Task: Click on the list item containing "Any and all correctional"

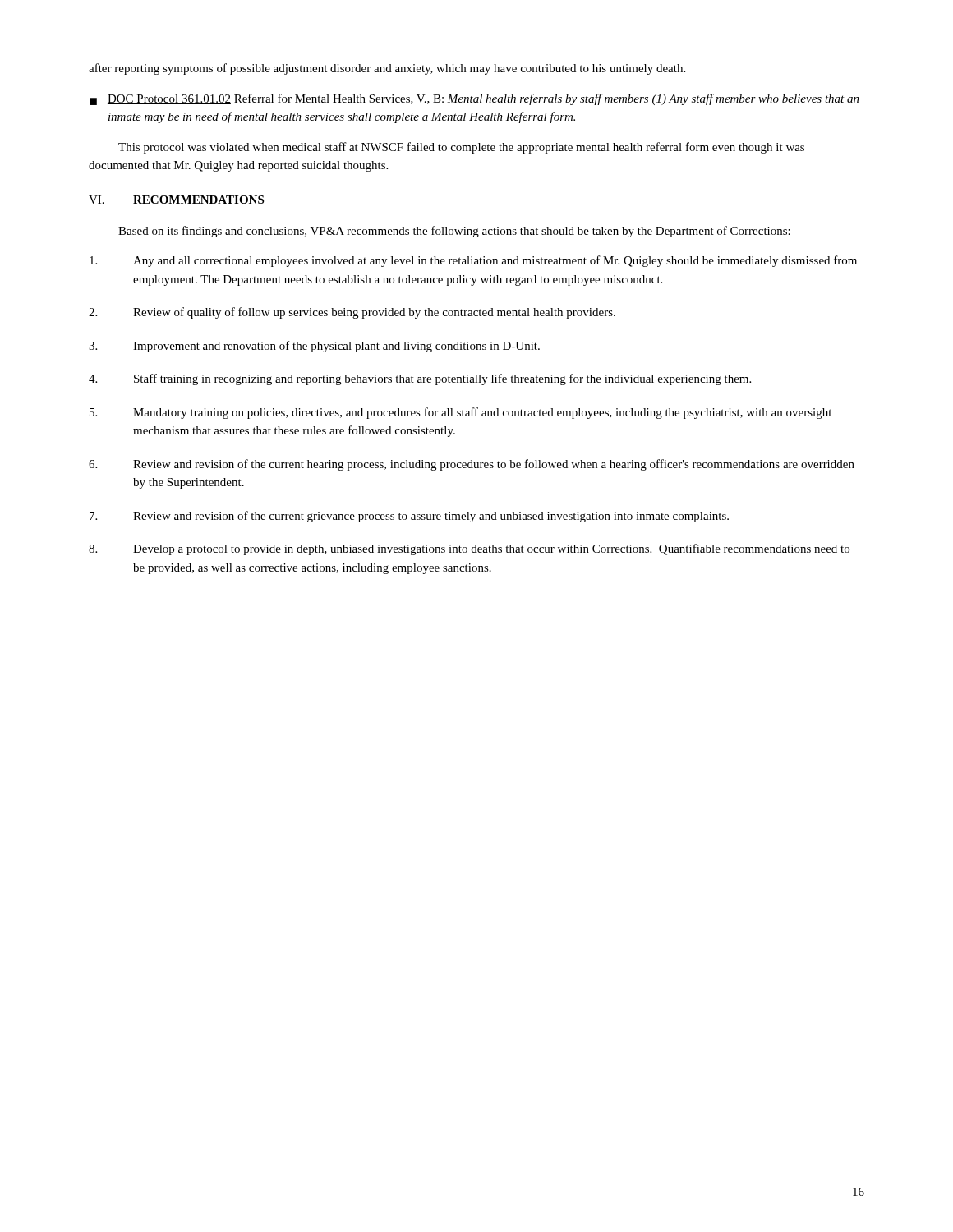Action: (476, 270)
